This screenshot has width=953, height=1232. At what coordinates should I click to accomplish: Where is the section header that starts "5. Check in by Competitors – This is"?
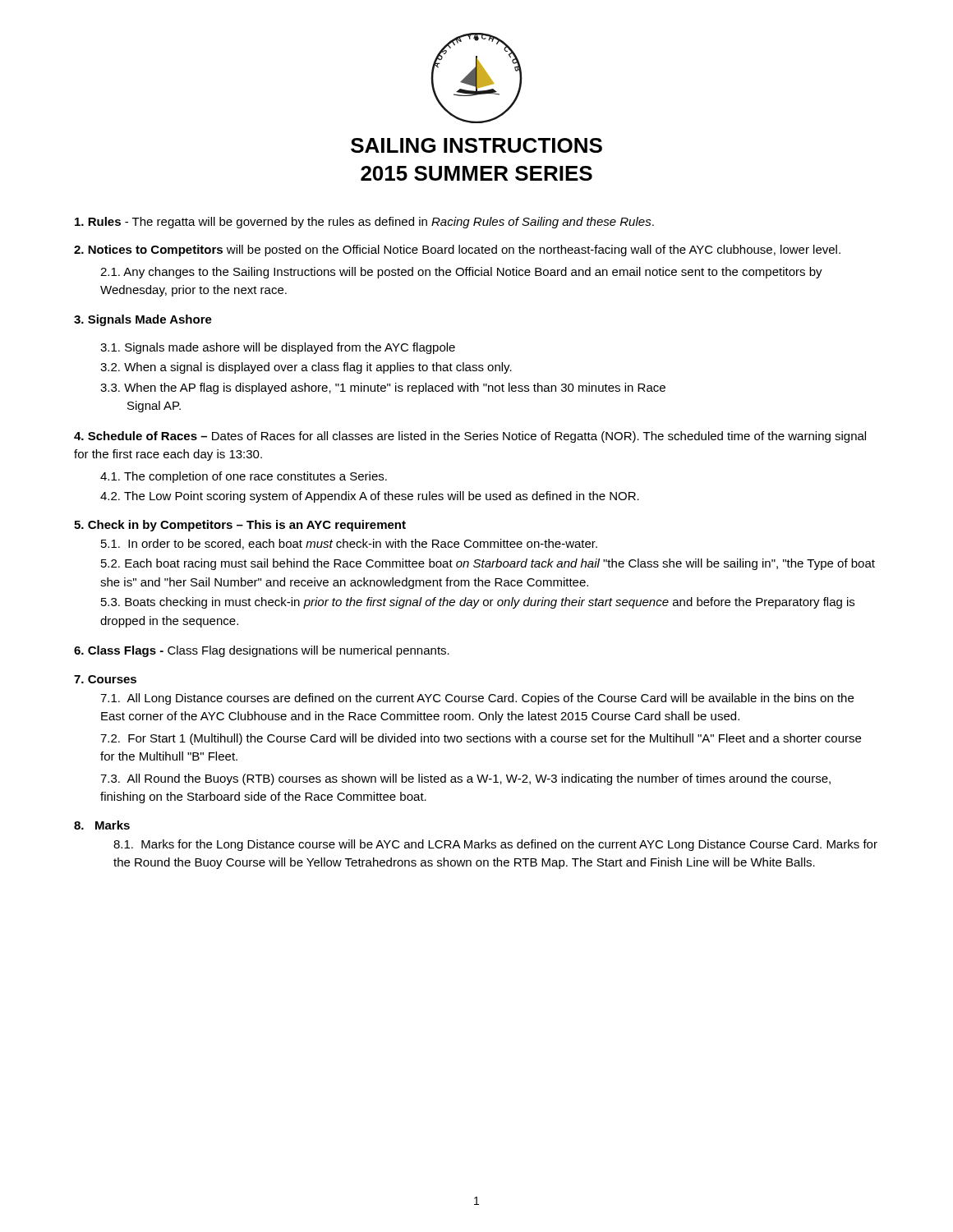pyautogui.click(x=240, y=524)
